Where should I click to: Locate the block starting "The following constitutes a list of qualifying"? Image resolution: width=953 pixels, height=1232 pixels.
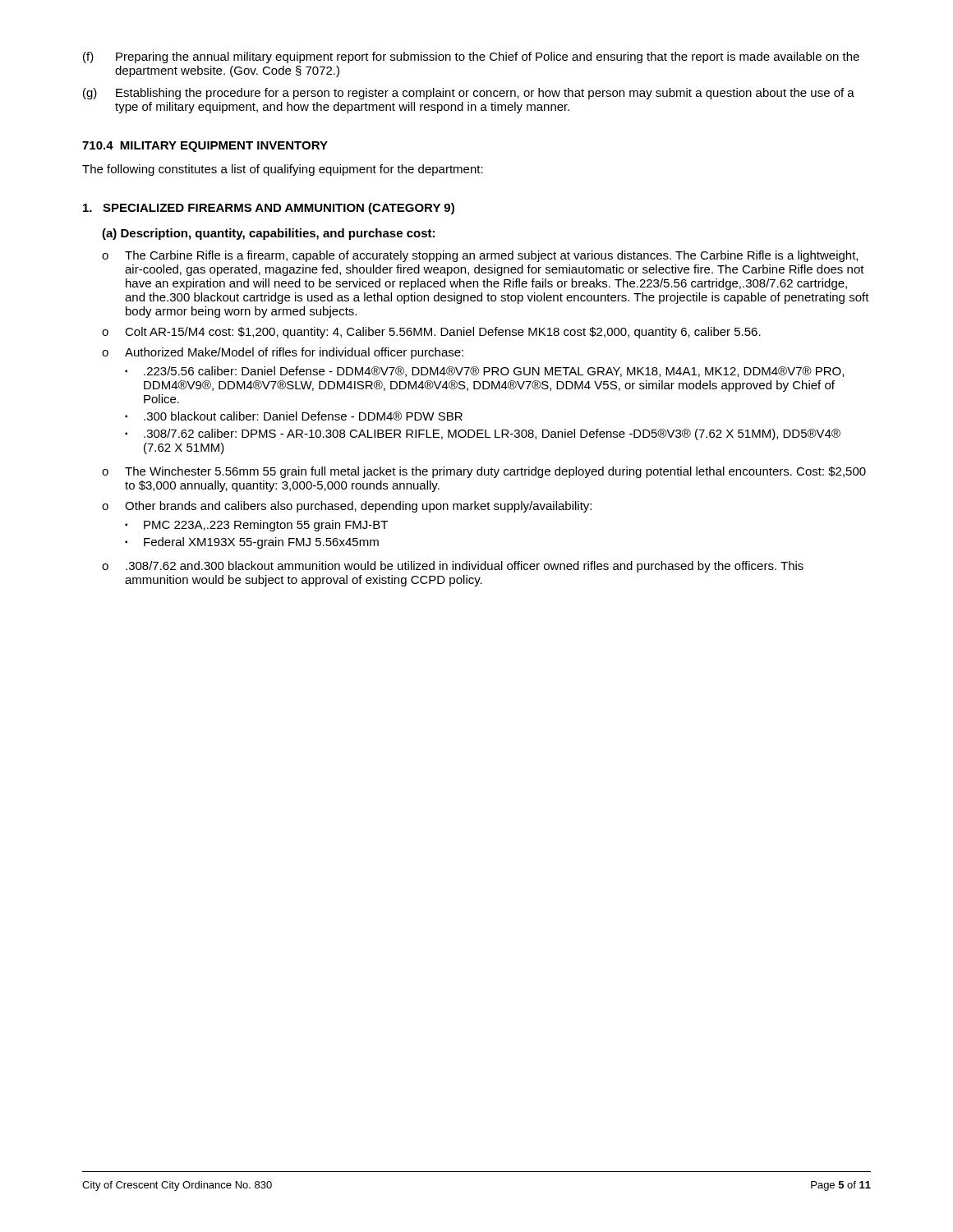pos(283,169)
